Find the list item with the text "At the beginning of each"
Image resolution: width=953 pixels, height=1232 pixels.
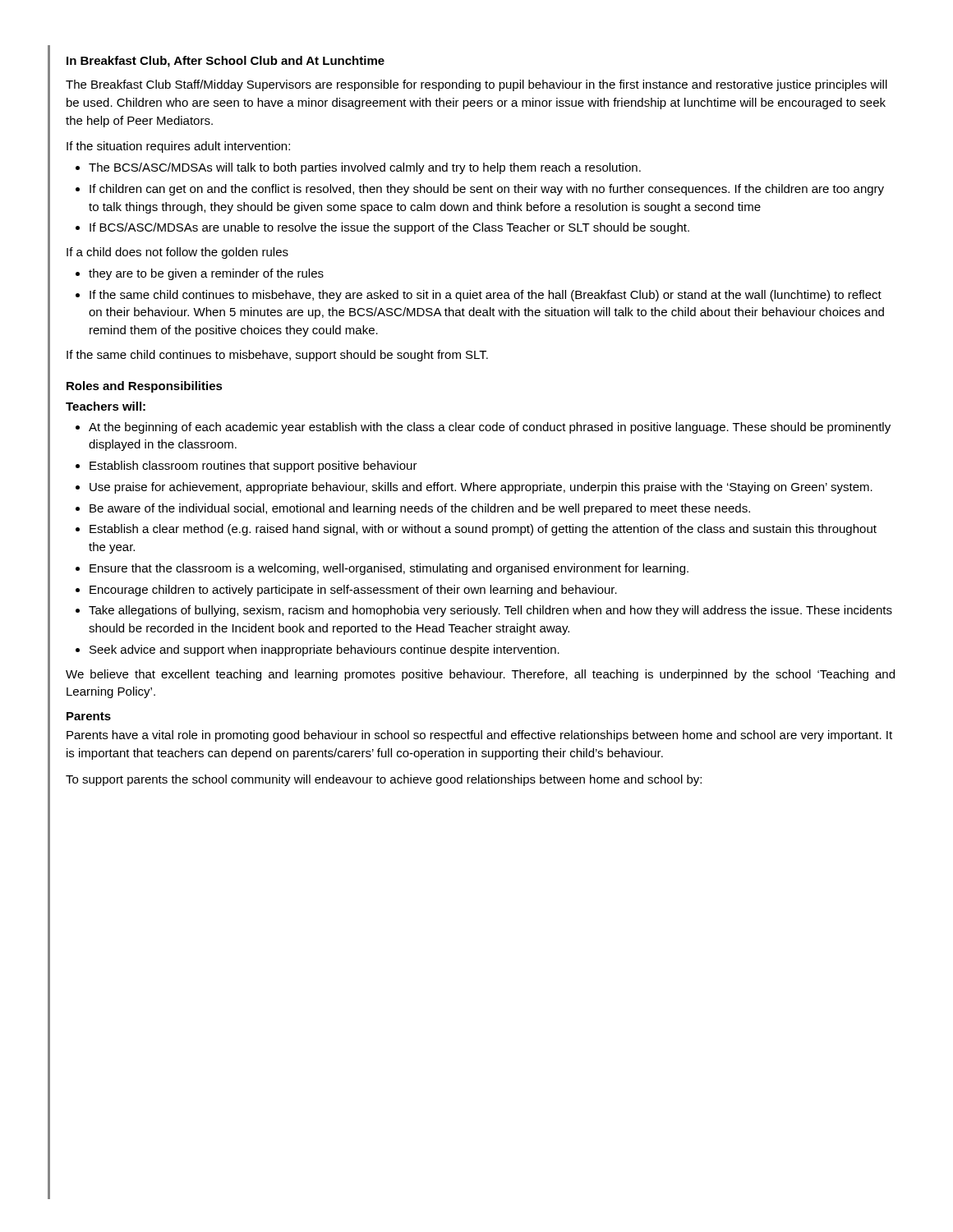490,435
